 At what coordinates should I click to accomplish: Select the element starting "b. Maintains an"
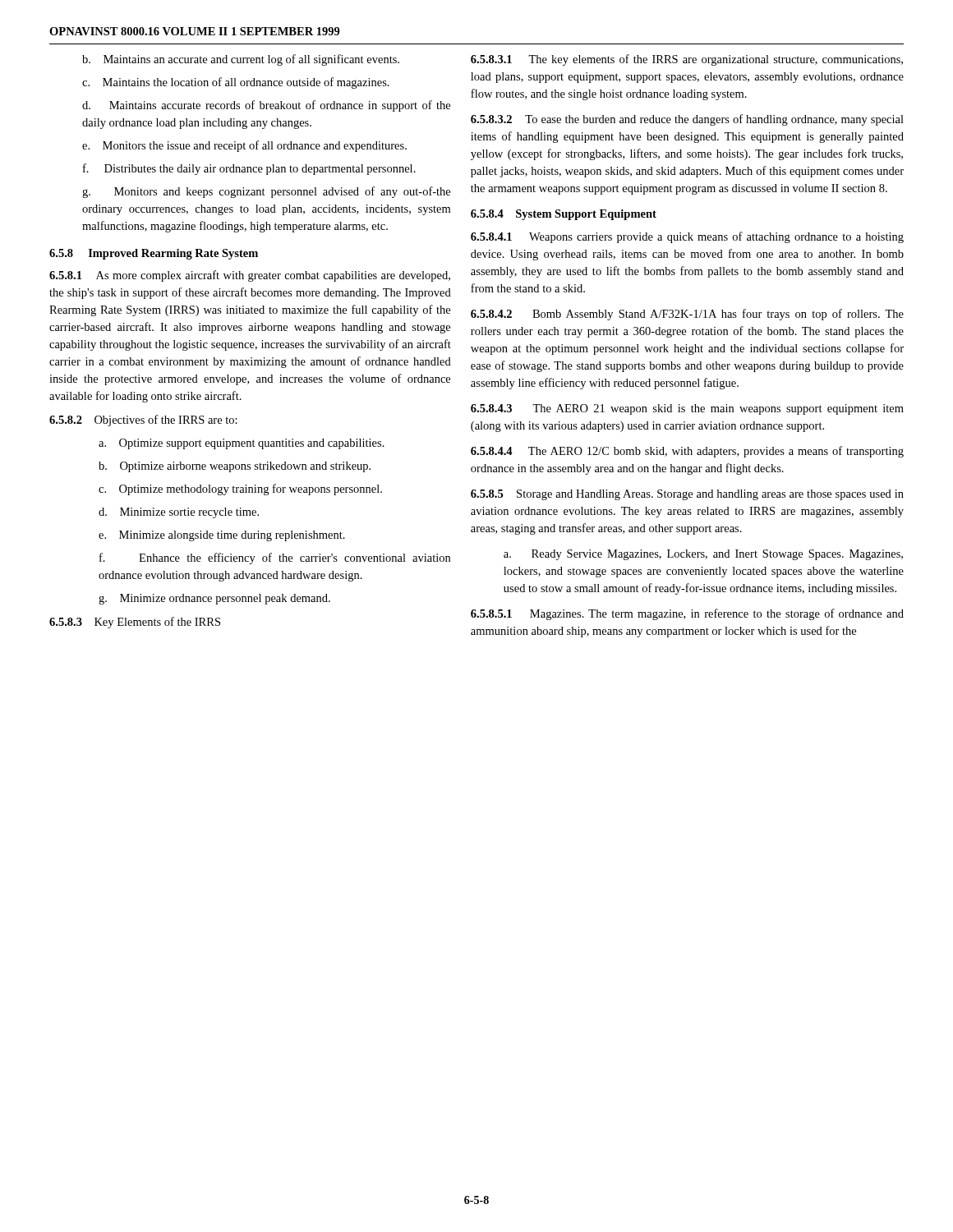(x=241, y=59)
